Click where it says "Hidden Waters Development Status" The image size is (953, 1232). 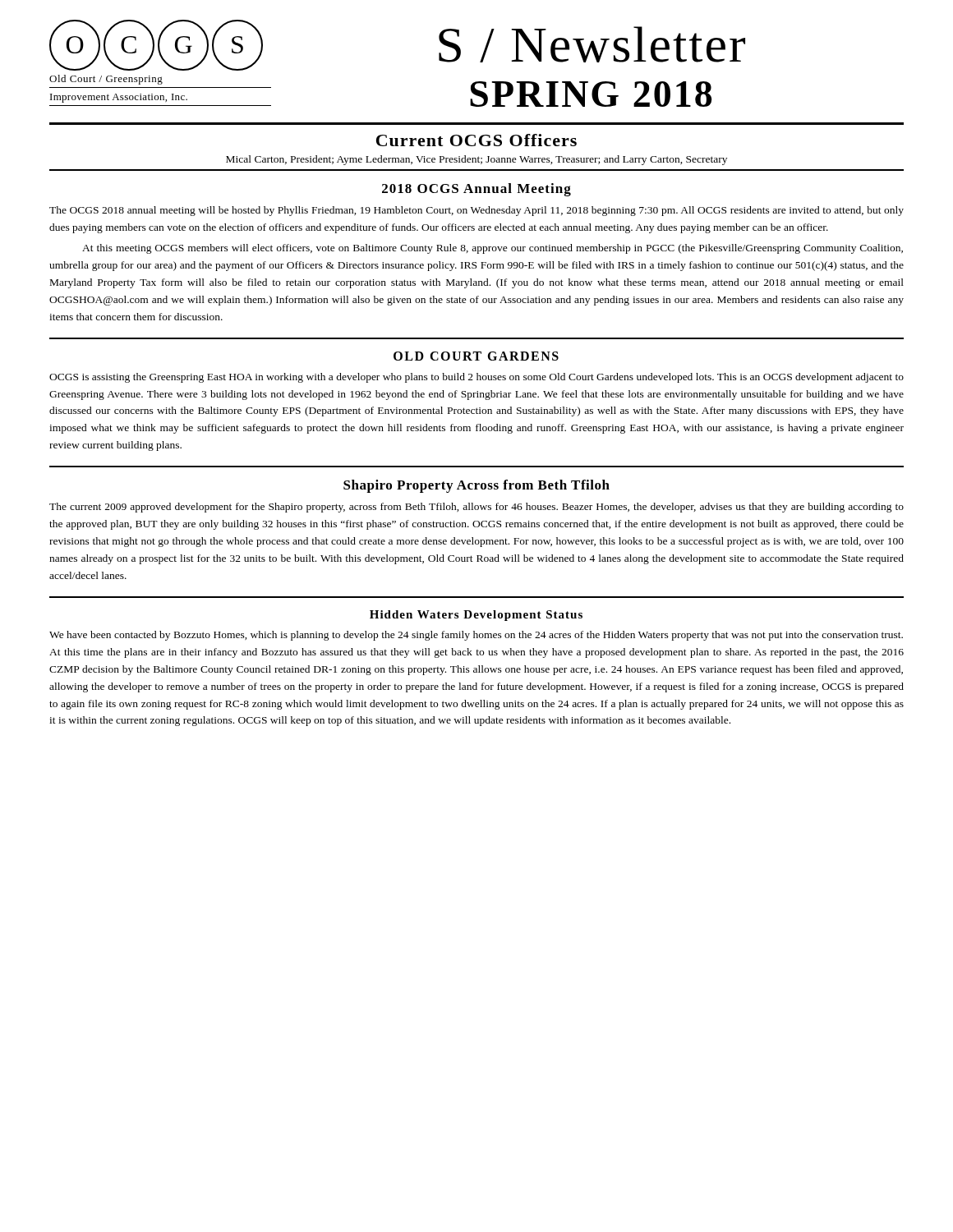click(476, 614)
